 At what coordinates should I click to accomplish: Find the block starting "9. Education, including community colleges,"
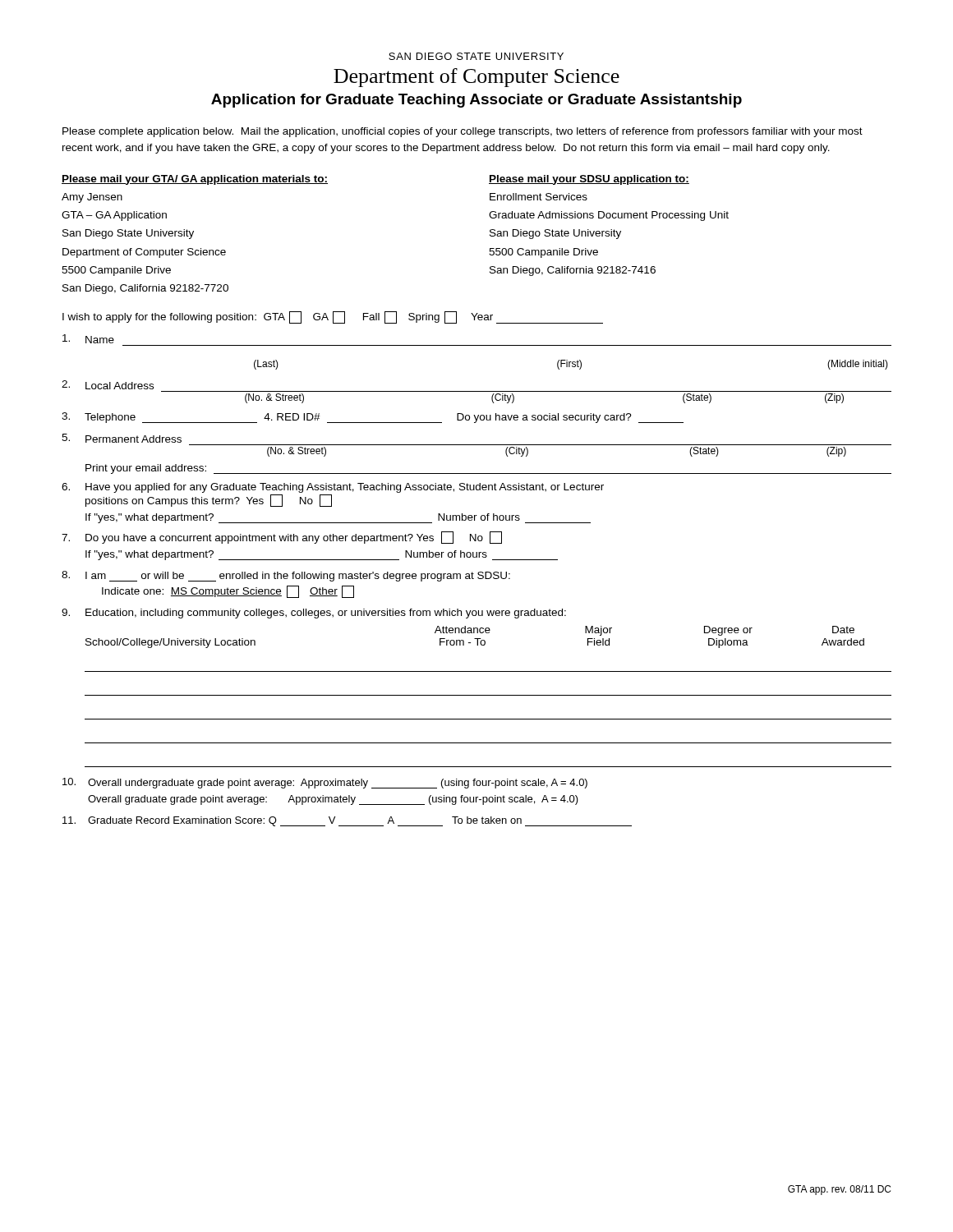476,687
